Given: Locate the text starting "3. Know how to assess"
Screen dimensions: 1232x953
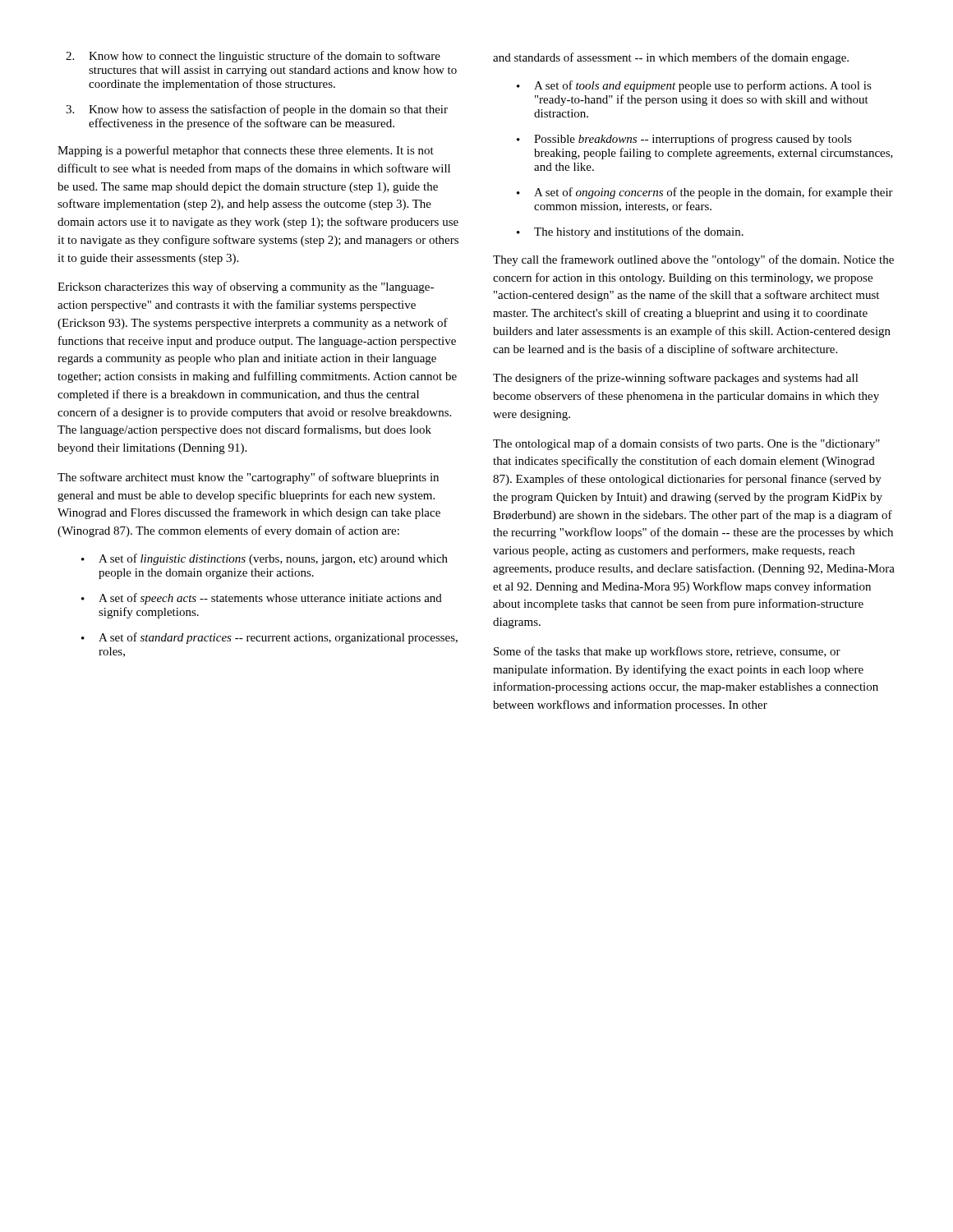Looking at the screenshot, I should pyautogui.click(x=263, y=117).
